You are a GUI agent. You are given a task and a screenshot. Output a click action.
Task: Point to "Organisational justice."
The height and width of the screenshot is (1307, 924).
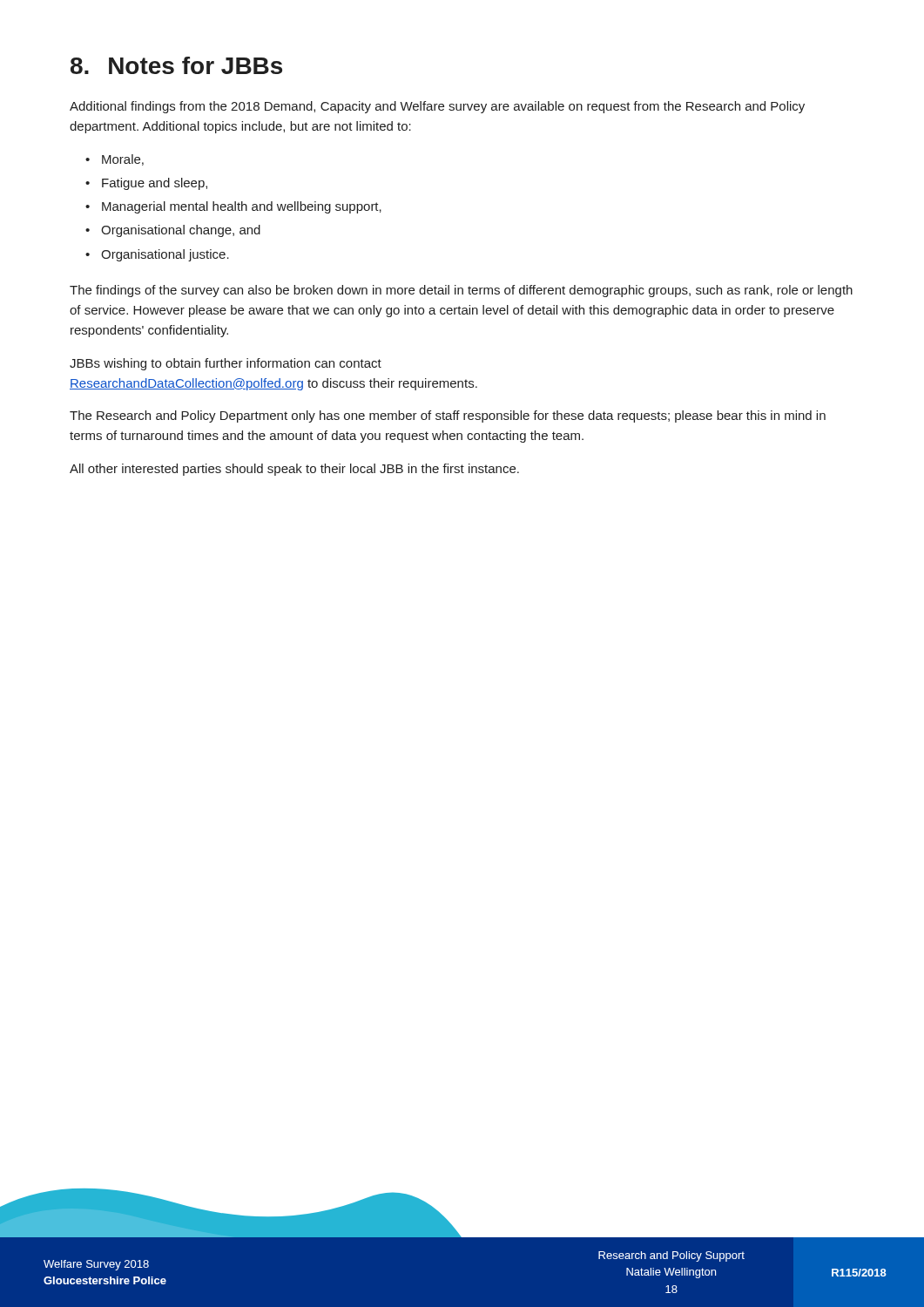[x=165, y=254]
